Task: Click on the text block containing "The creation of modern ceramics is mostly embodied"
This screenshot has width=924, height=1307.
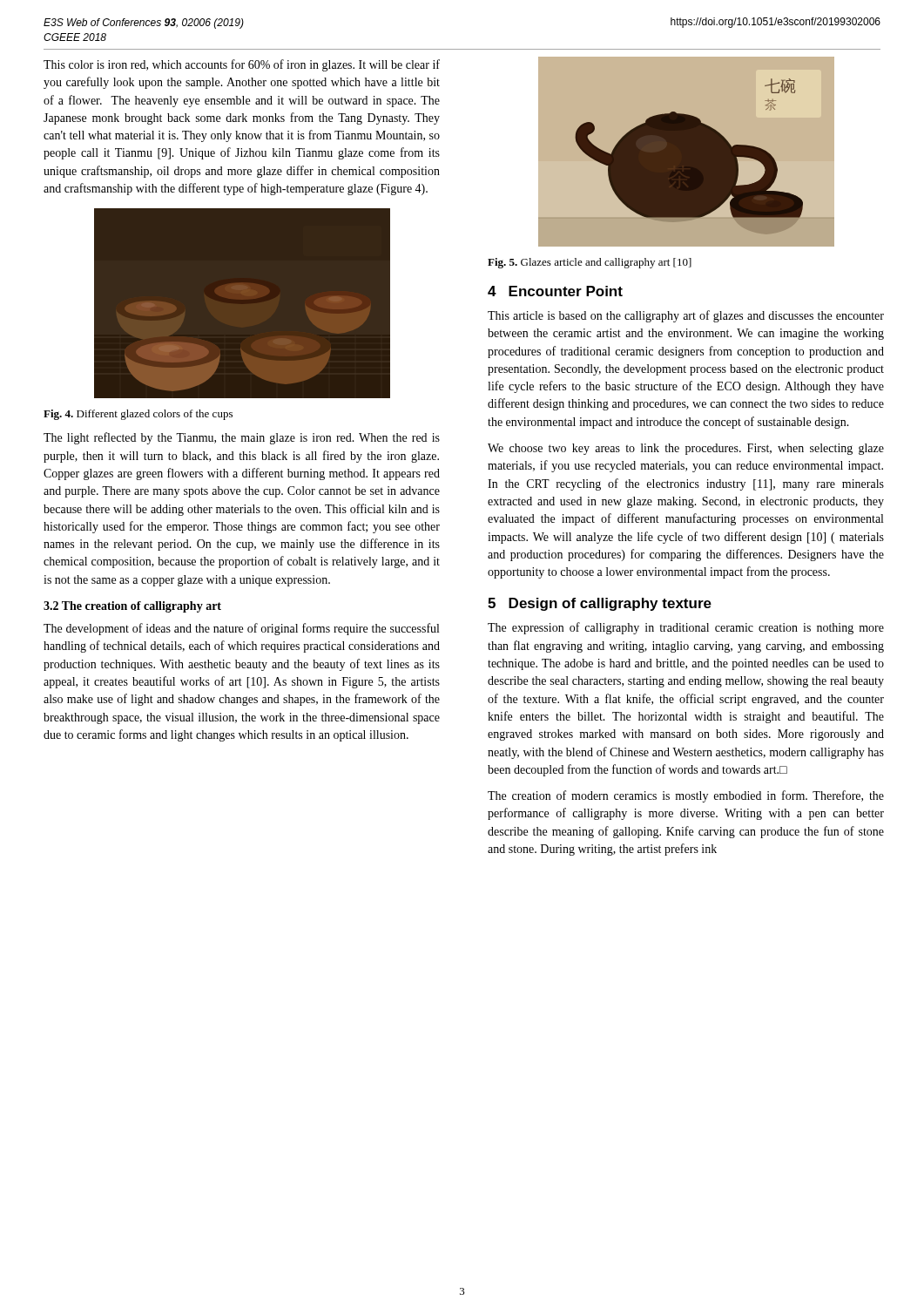Action: [686, 823]
